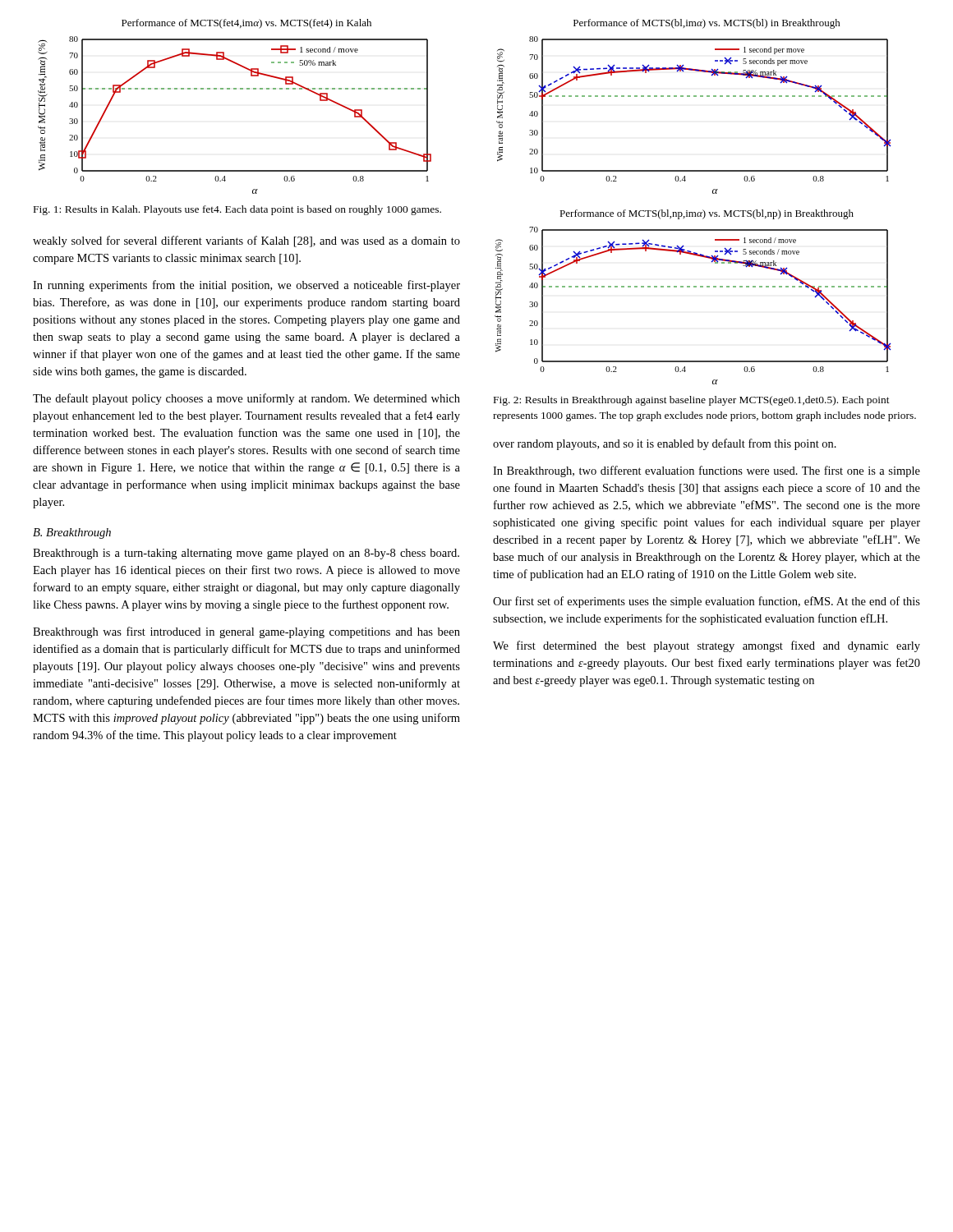The height and width of the screenshot is (1232, 953).
Task: Select the text block with the text "The default playout"
Action: pos(246,451)
